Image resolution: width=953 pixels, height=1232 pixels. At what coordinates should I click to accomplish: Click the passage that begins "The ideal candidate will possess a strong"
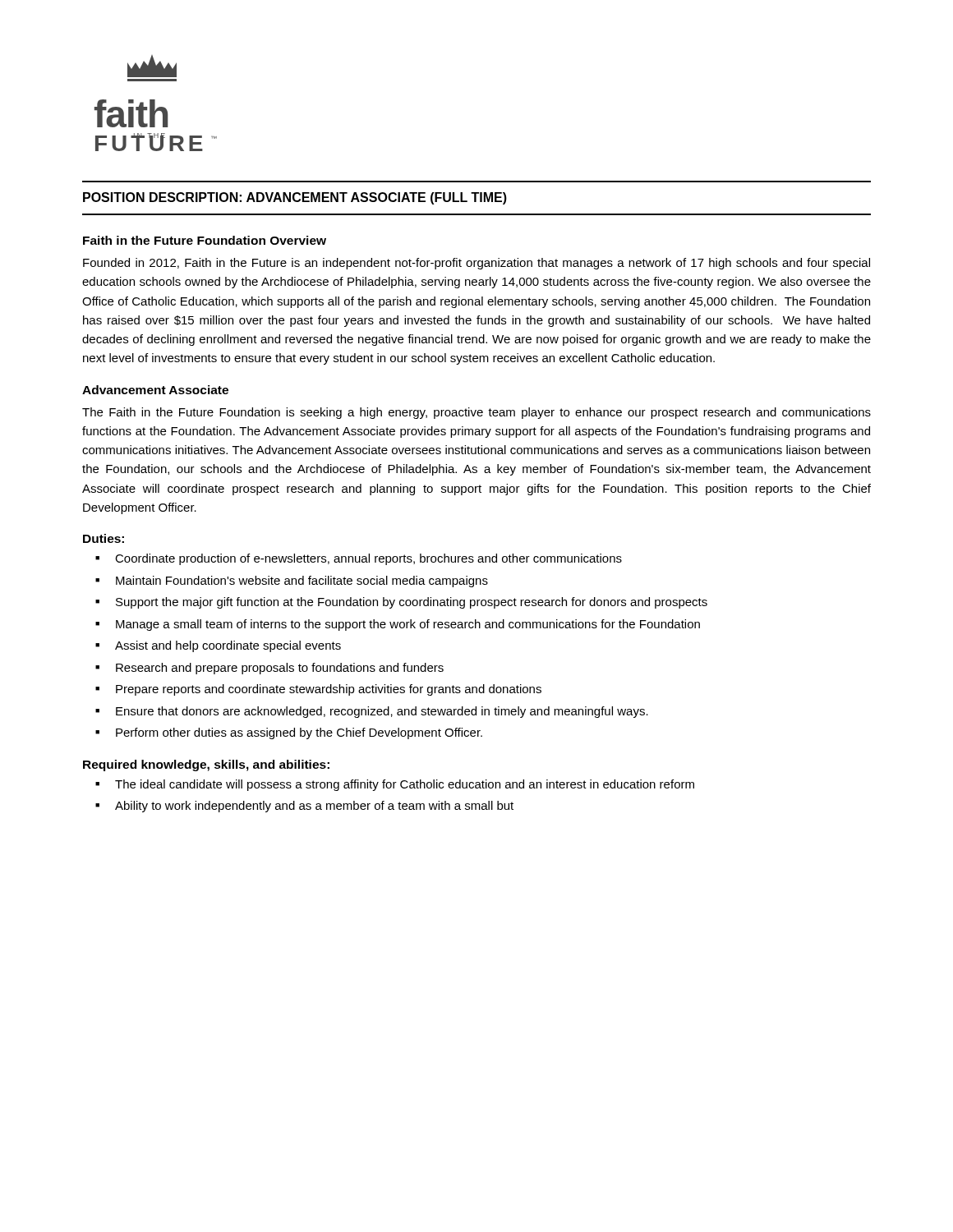[x=405, y=784]
